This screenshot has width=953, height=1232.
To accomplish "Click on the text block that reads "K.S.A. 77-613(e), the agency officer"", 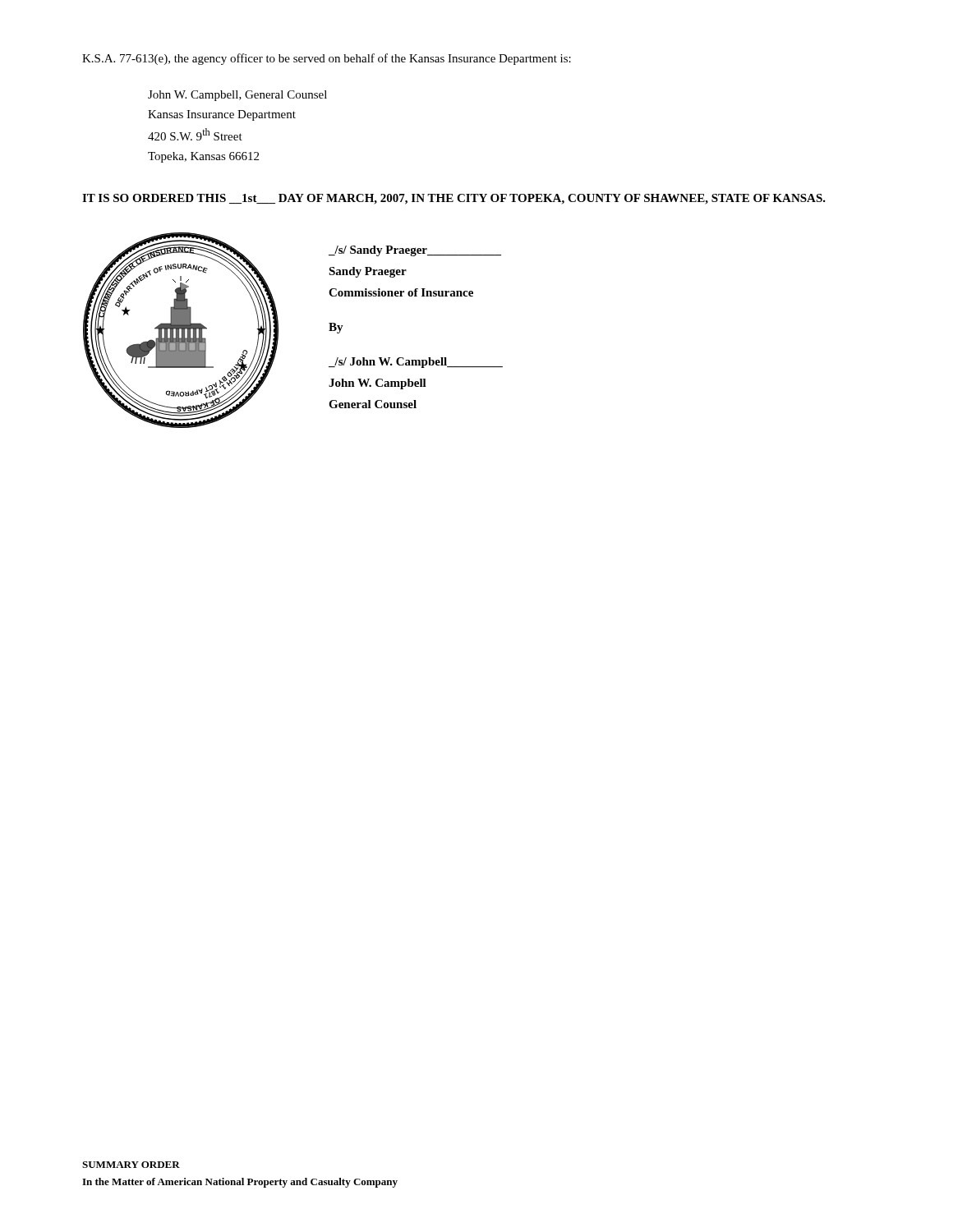I will click(x=327, y=58).
